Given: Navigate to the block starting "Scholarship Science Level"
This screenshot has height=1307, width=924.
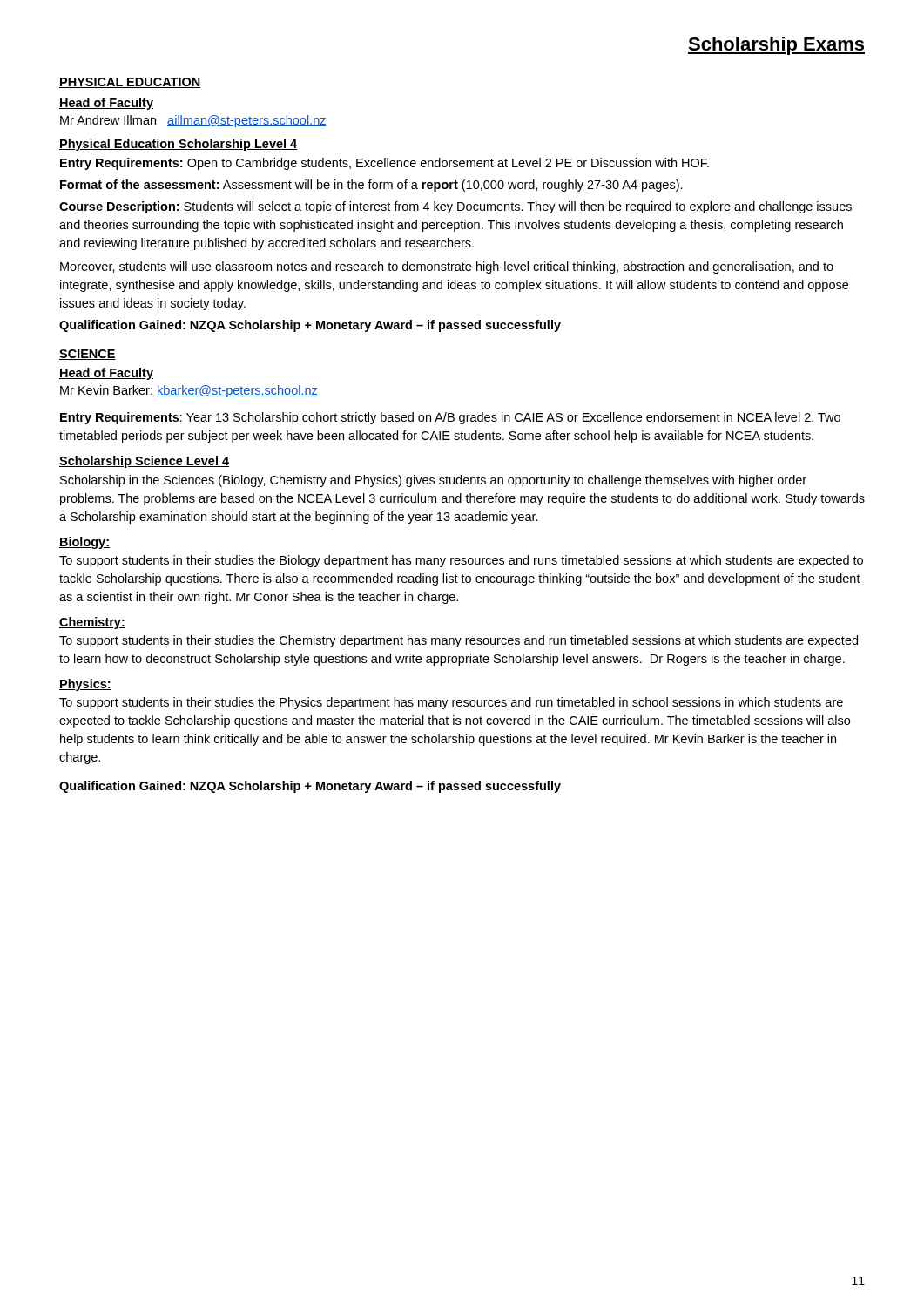Looking at the screenshot, I should tap(144, 461).
